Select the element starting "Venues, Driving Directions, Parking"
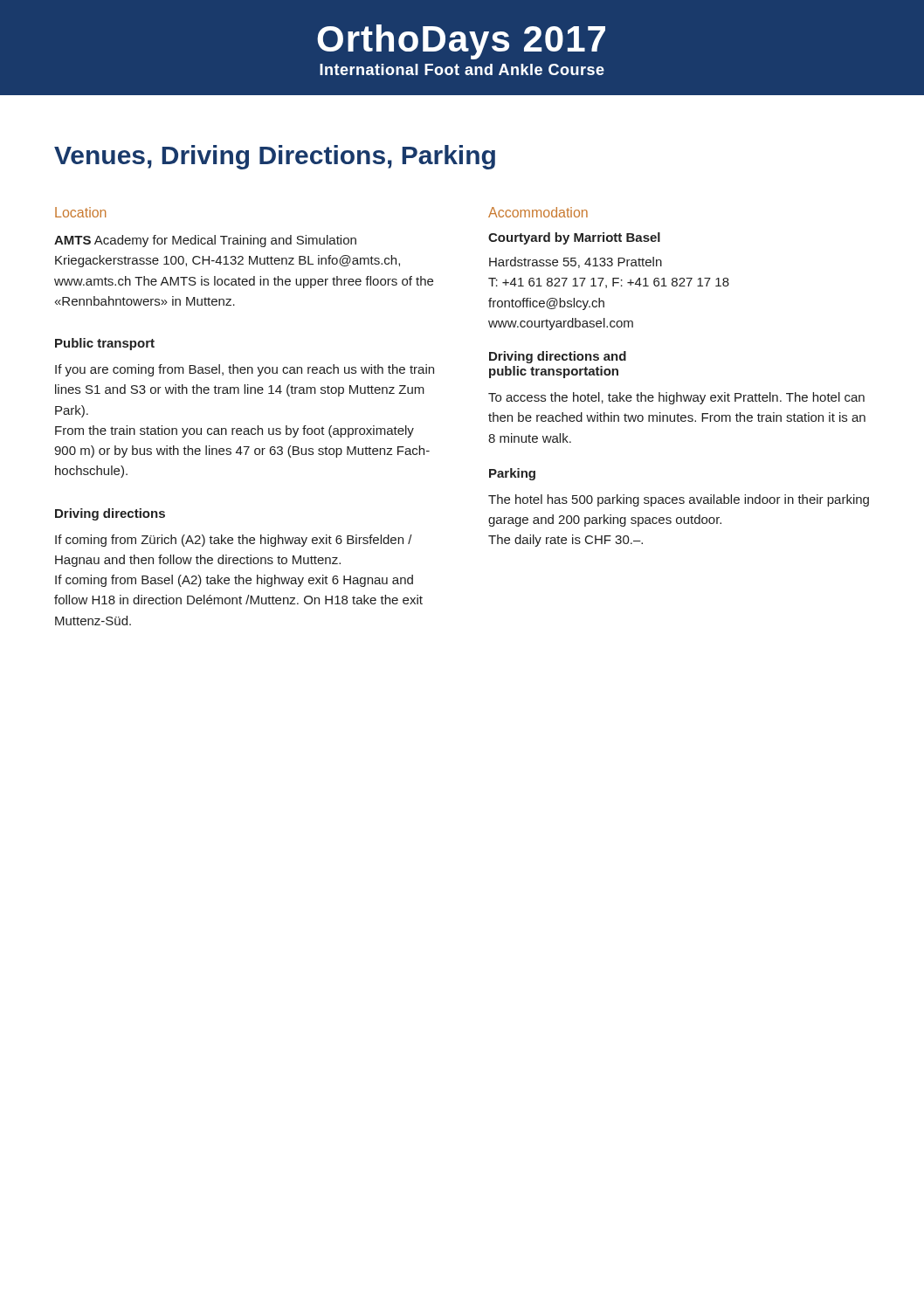924x1310 pixels. (275, 155)
